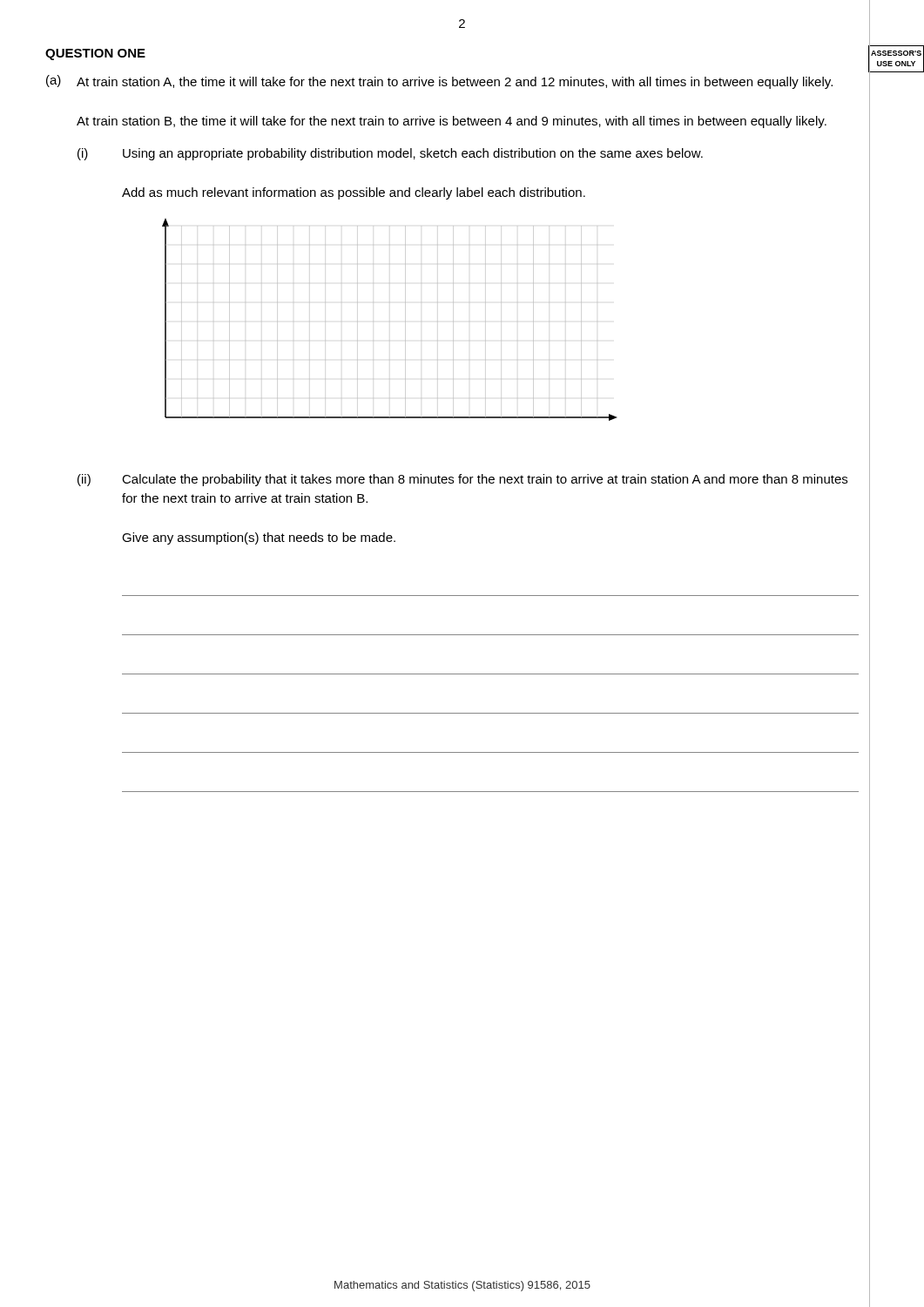Image resolution: width=924 pixels, height=1307 pixels.
Task: Navigate to the text starting "QUESTION ONE"
Action: point(95,53)
